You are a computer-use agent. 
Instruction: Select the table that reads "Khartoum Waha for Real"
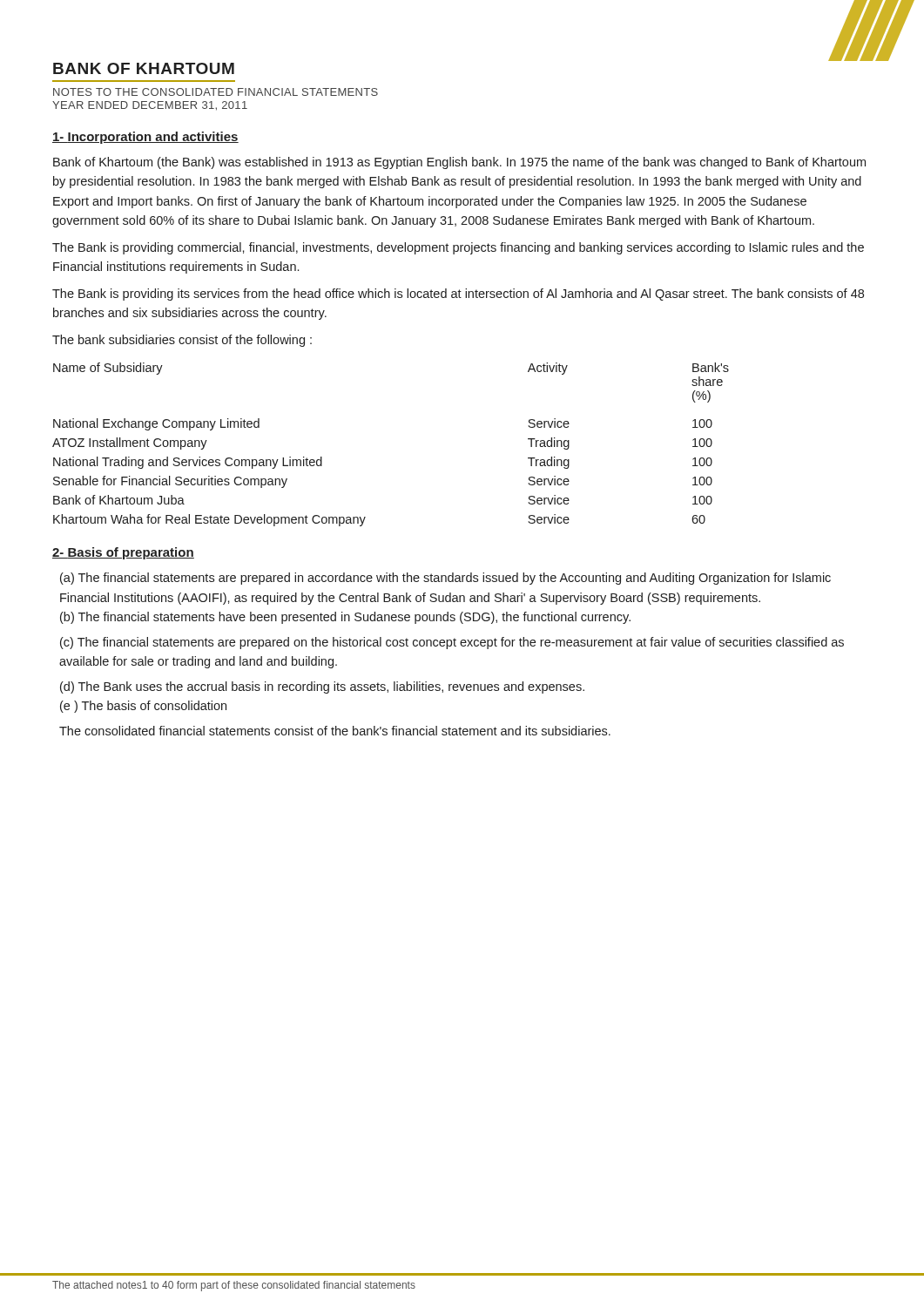(462, 444)
